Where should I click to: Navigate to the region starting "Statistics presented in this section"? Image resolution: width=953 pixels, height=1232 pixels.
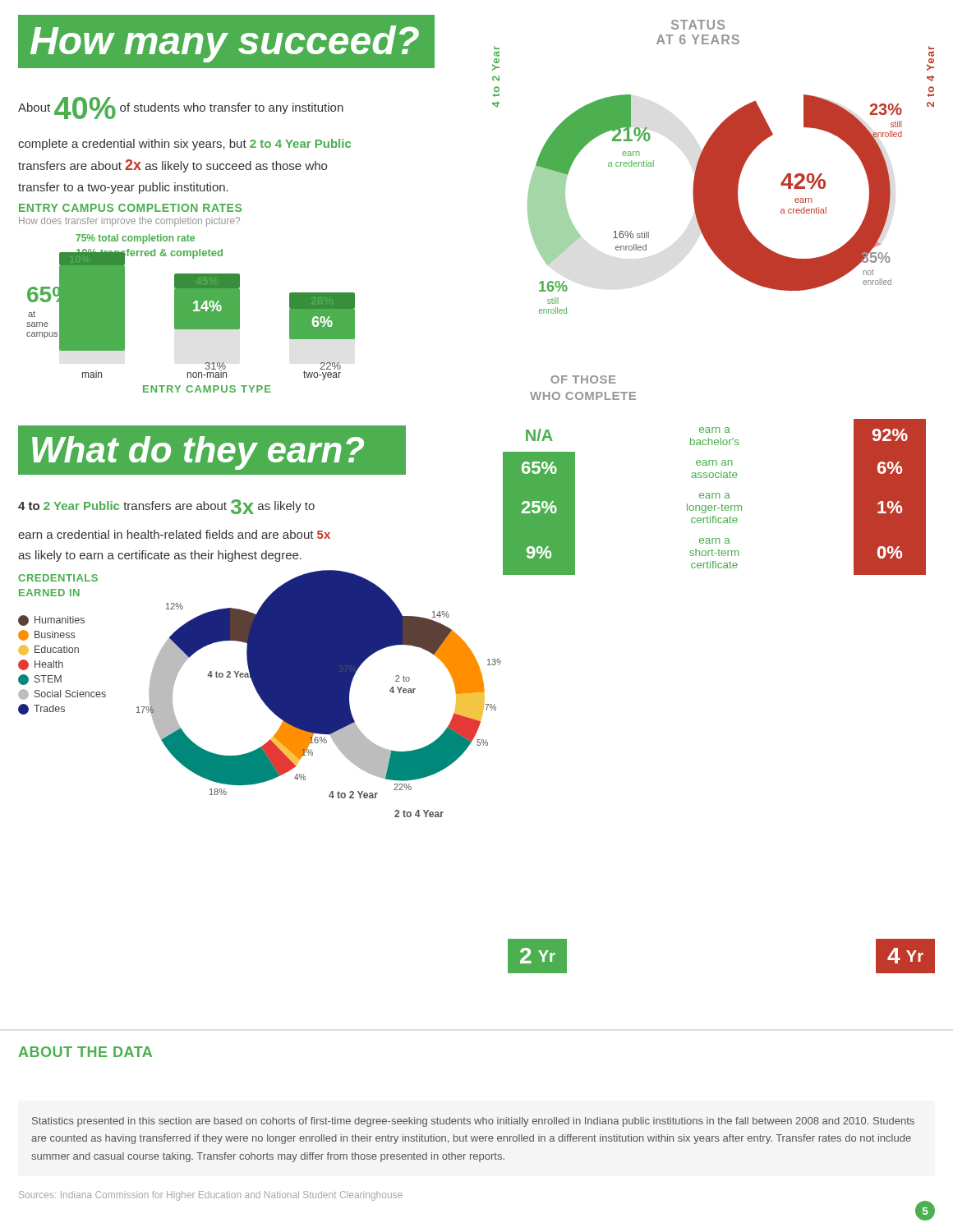click(473, 1138)
